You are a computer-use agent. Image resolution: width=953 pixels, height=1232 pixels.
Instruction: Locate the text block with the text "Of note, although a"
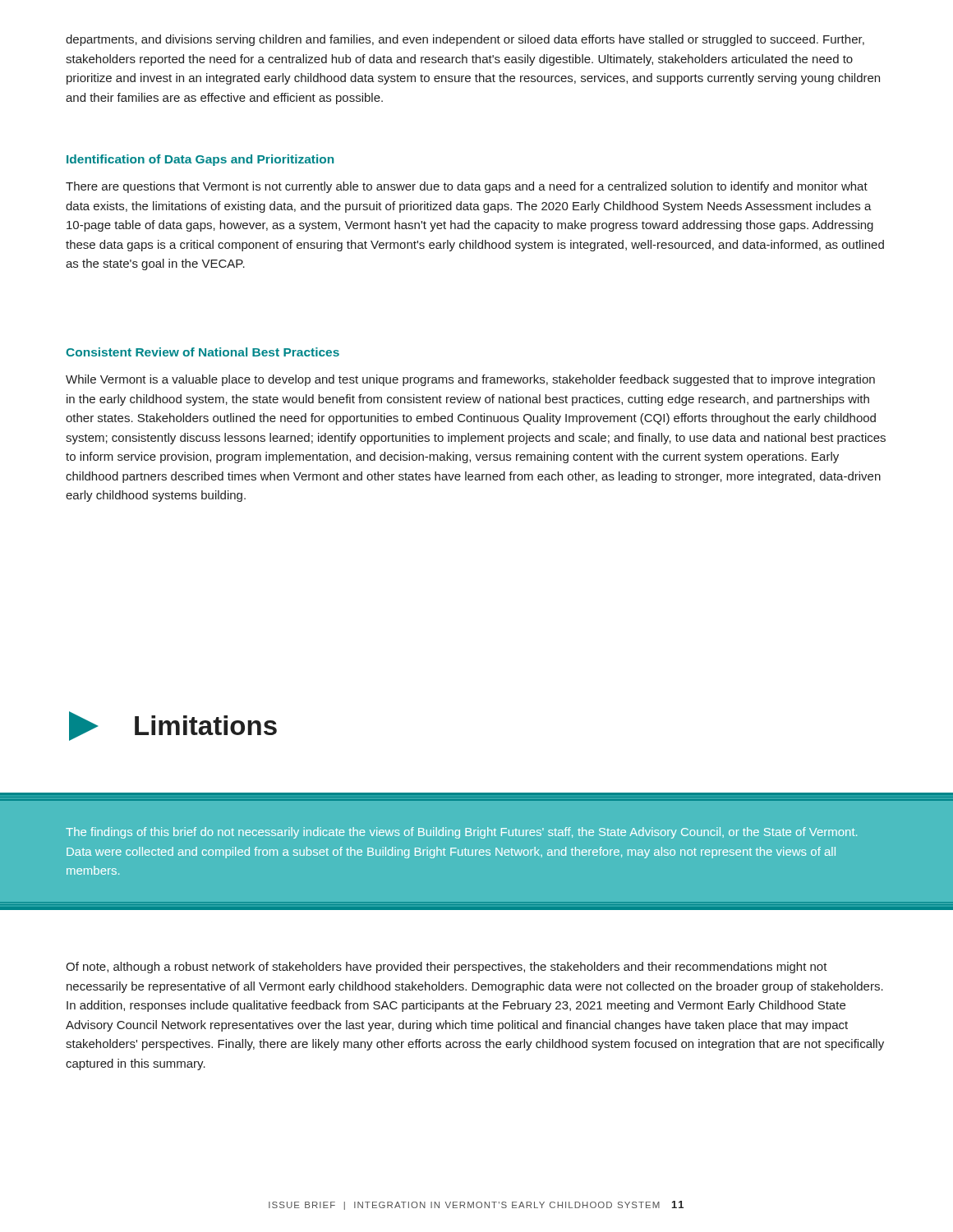475,1015
